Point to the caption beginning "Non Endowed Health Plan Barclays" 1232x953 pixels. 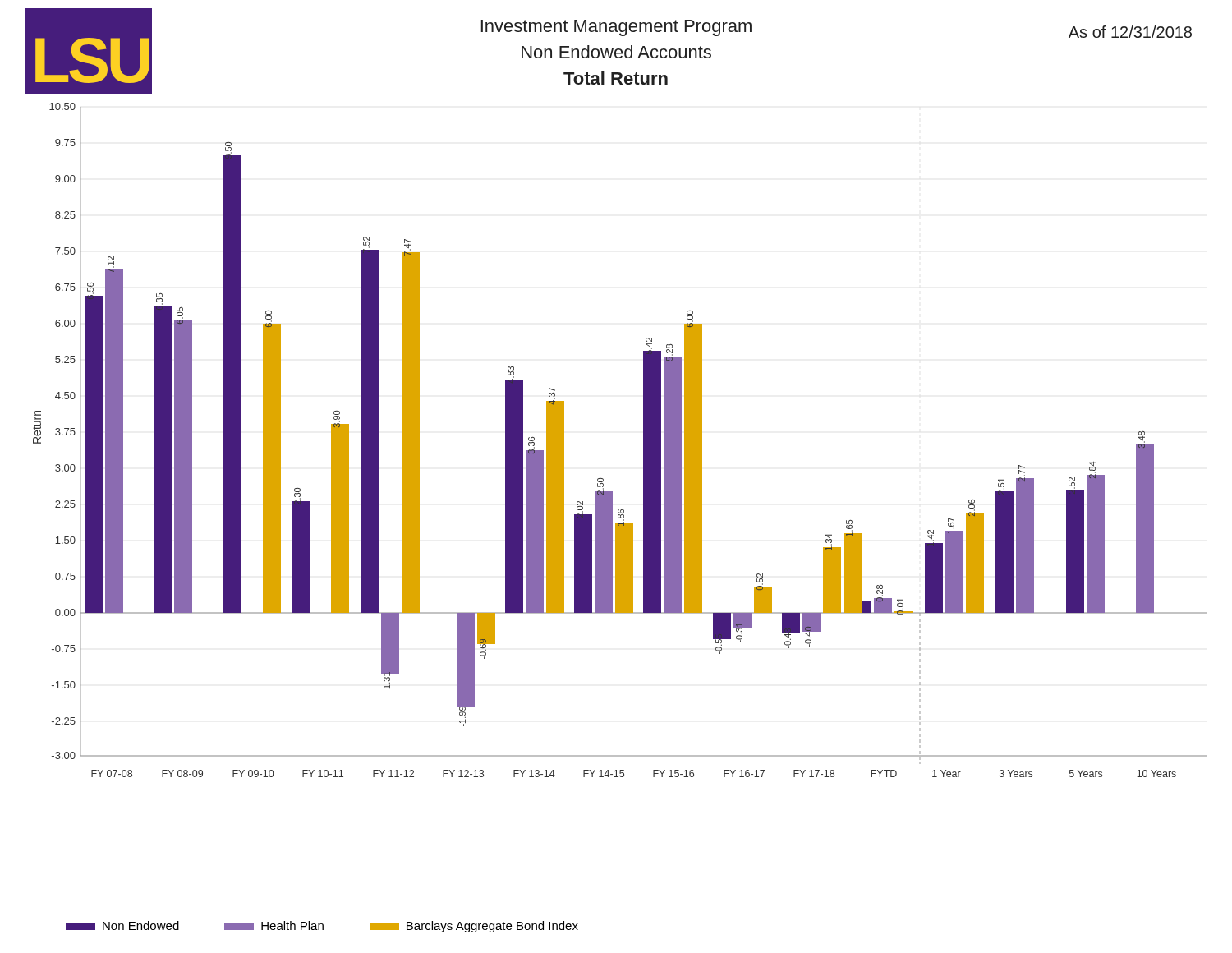322,925
